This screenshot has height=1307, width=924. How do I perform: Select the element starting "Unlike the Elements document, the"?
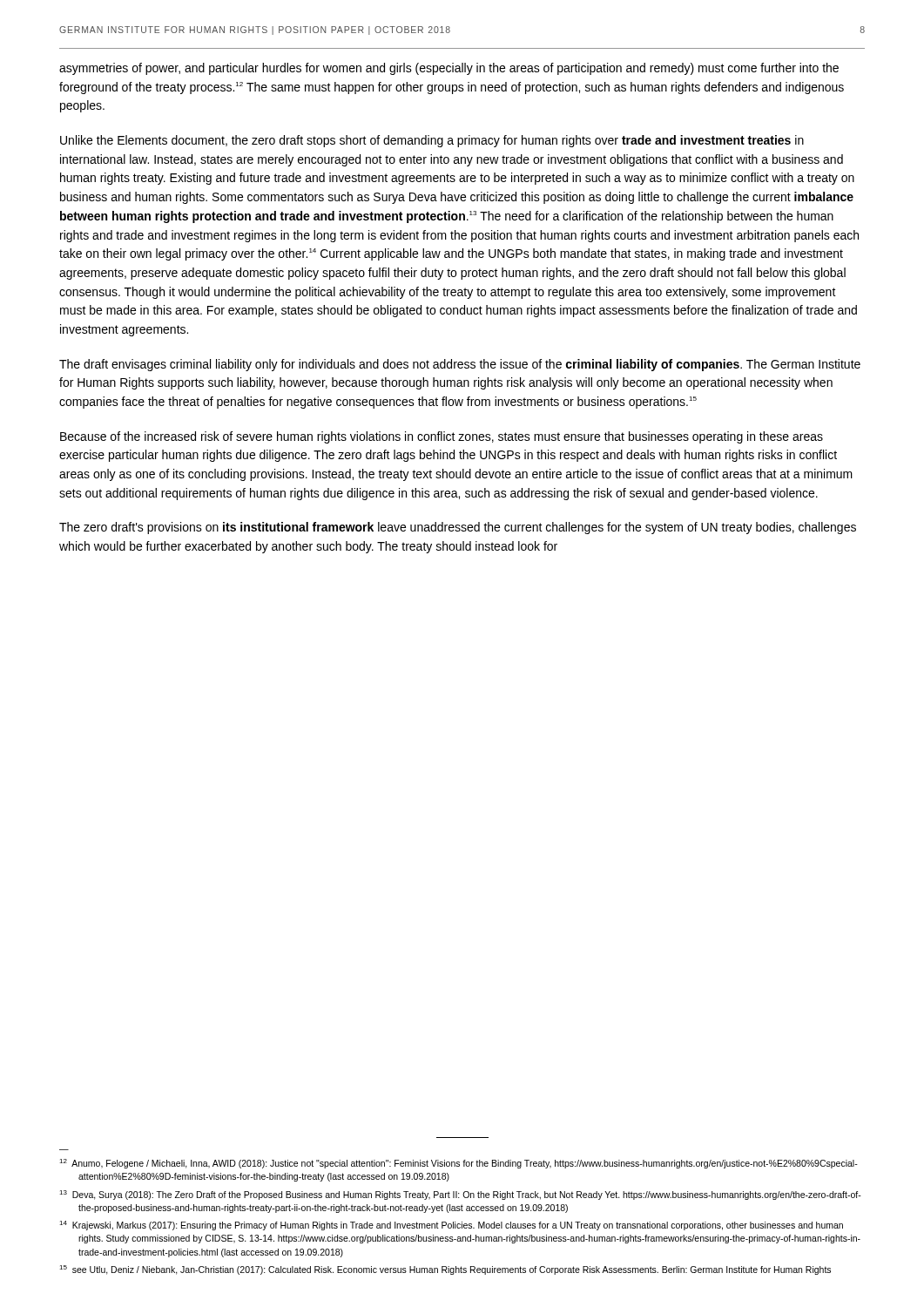tap(459, 235)
